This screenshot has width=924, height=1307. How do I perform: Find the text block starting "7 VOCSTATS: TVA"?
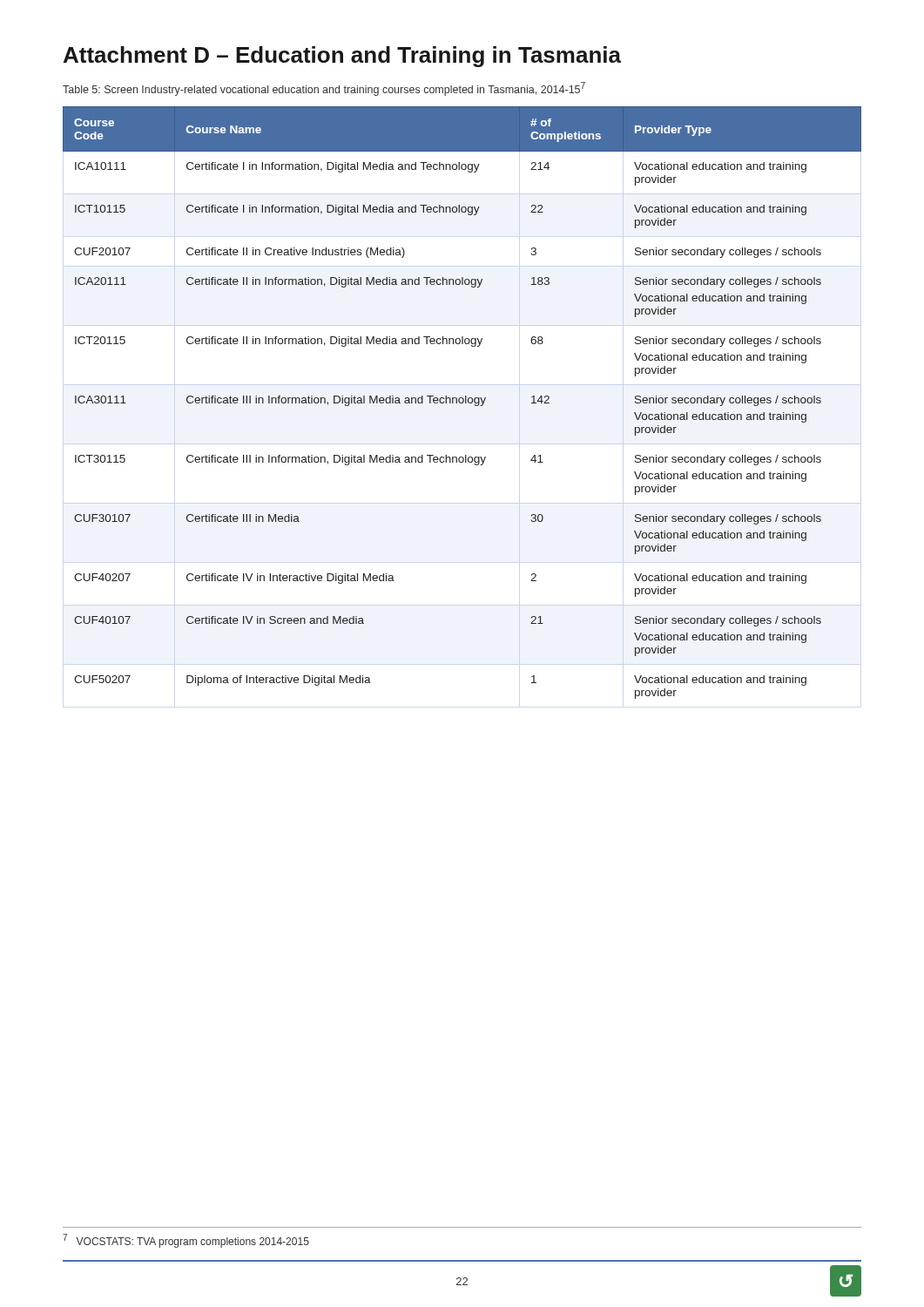point(186,1240)
